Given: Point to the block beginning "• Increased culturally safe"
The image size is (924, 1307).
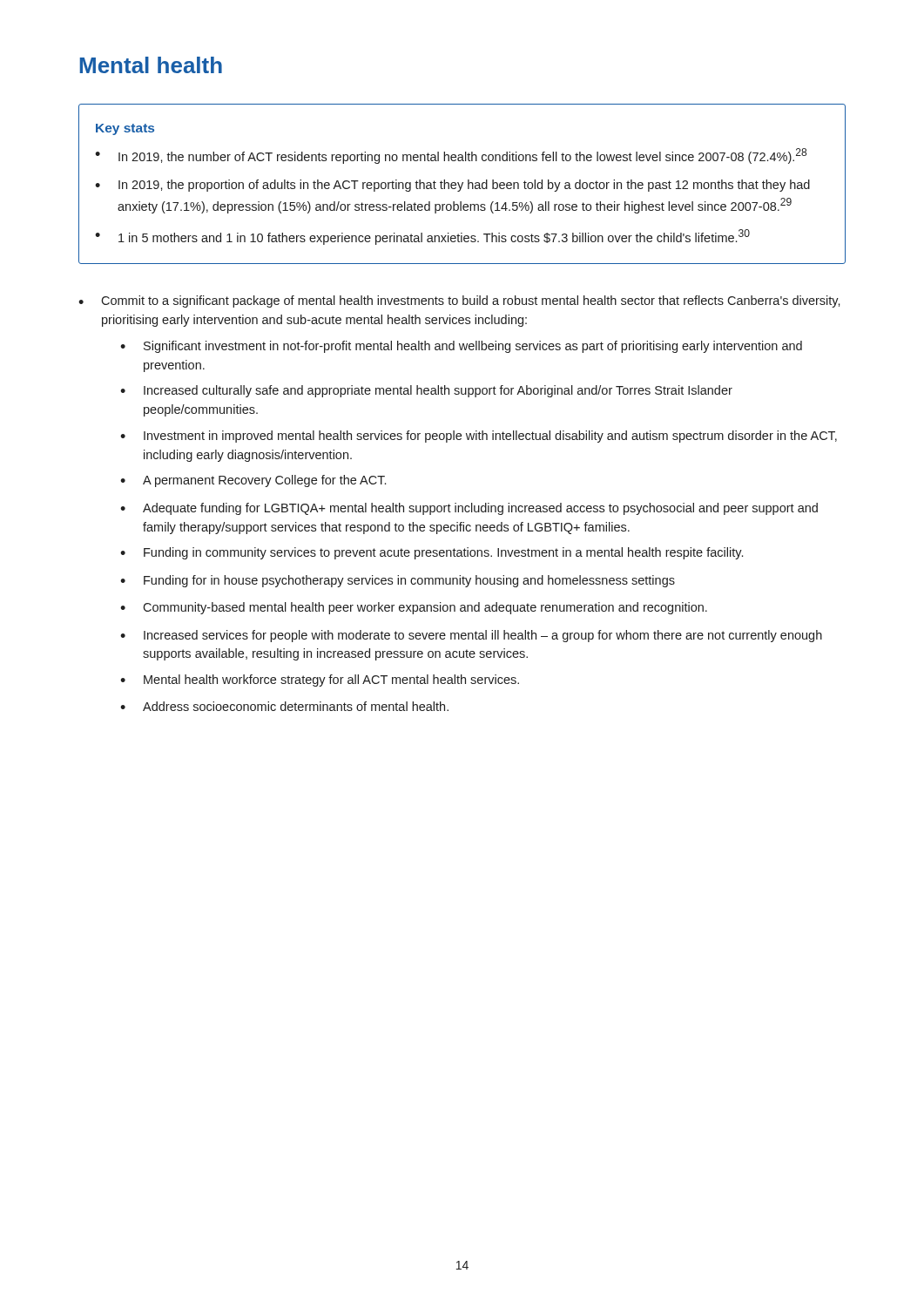Looking at the screenshot, I should 483,401.
